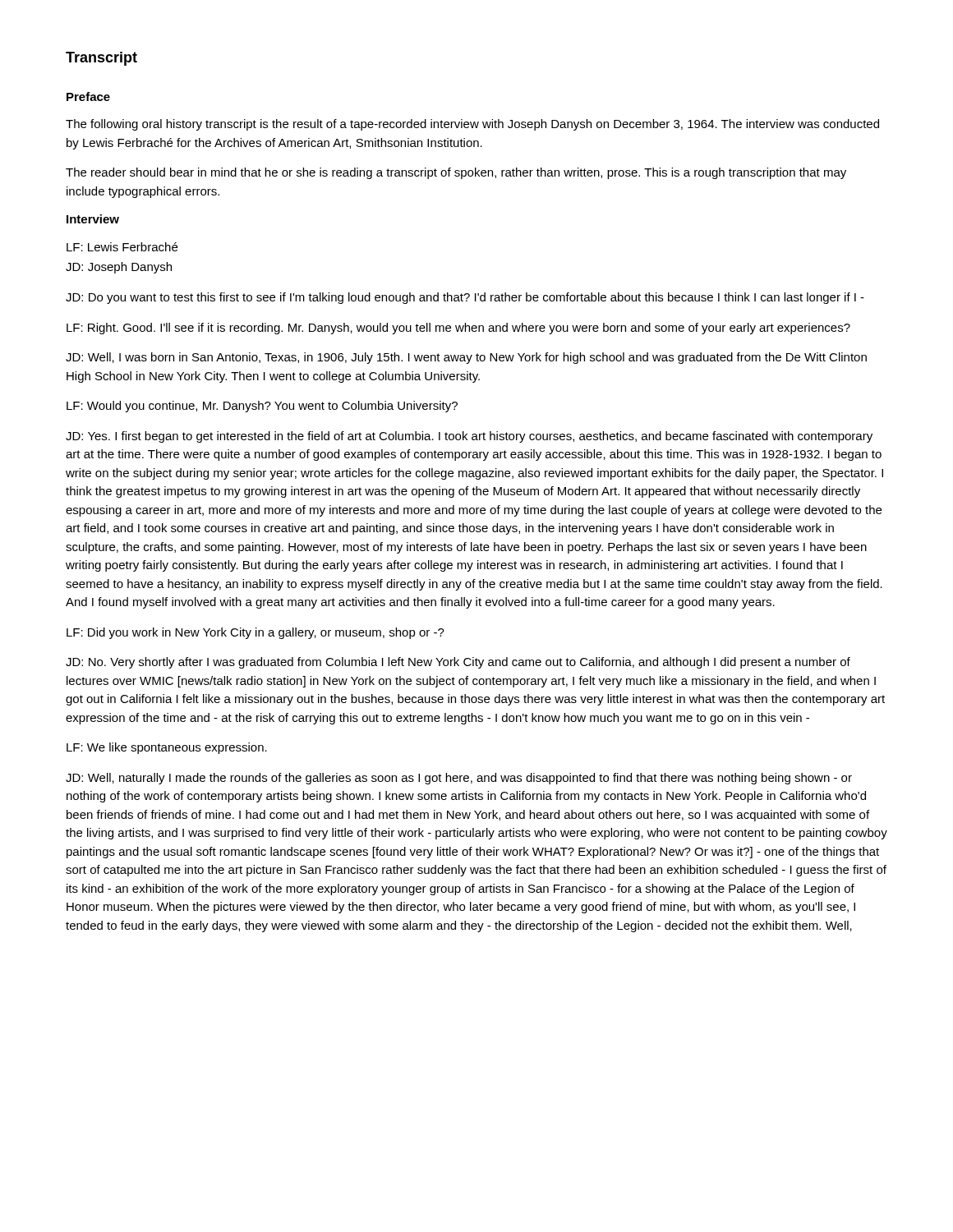Navigate to the region starting "JD: Yes. I first began to get"
The height and width of the screenshot is (1232, 953).
(x=475, y=518)
